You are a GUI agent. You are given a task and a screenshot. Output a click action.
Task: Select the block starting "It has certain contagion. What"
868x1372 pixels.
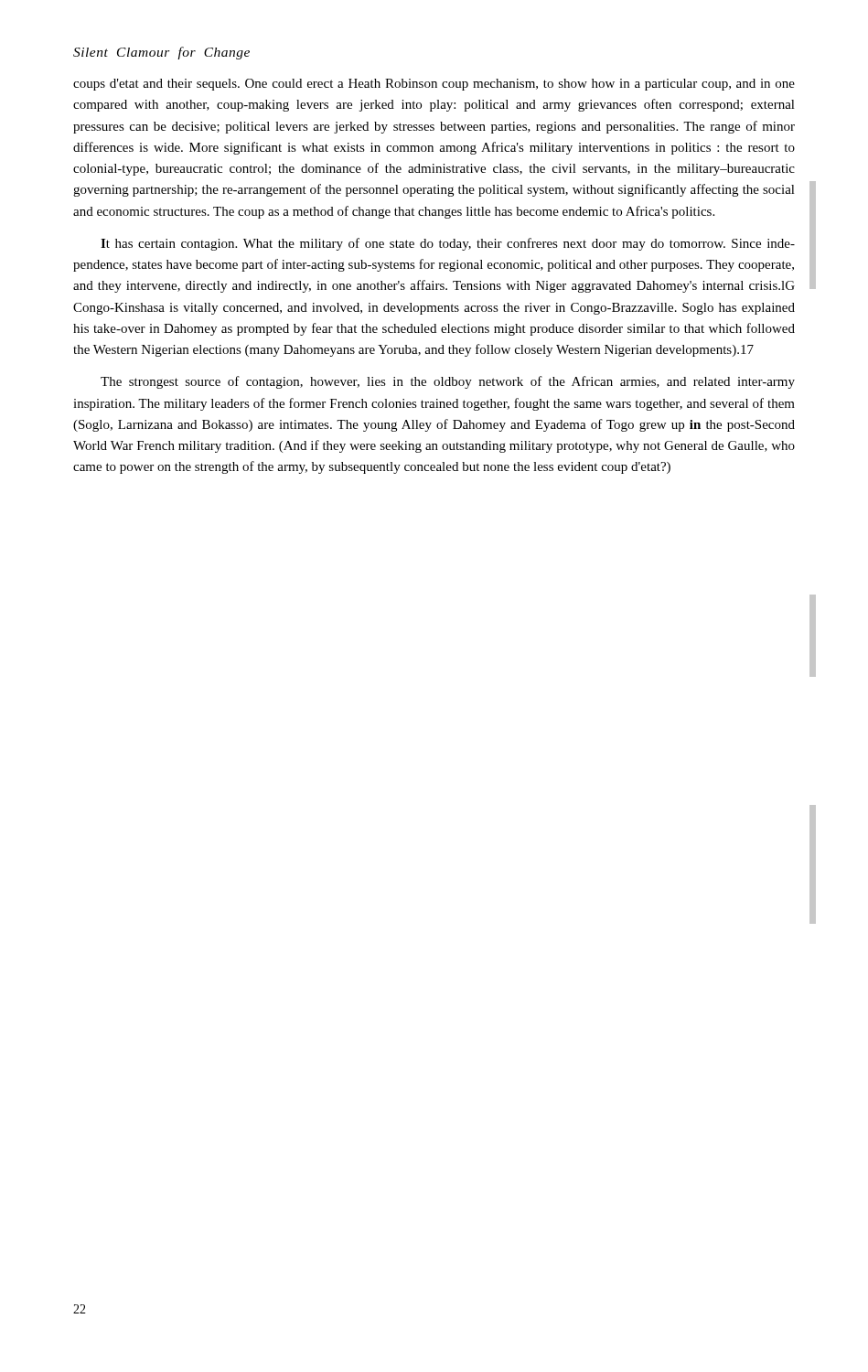pos(434,297)
